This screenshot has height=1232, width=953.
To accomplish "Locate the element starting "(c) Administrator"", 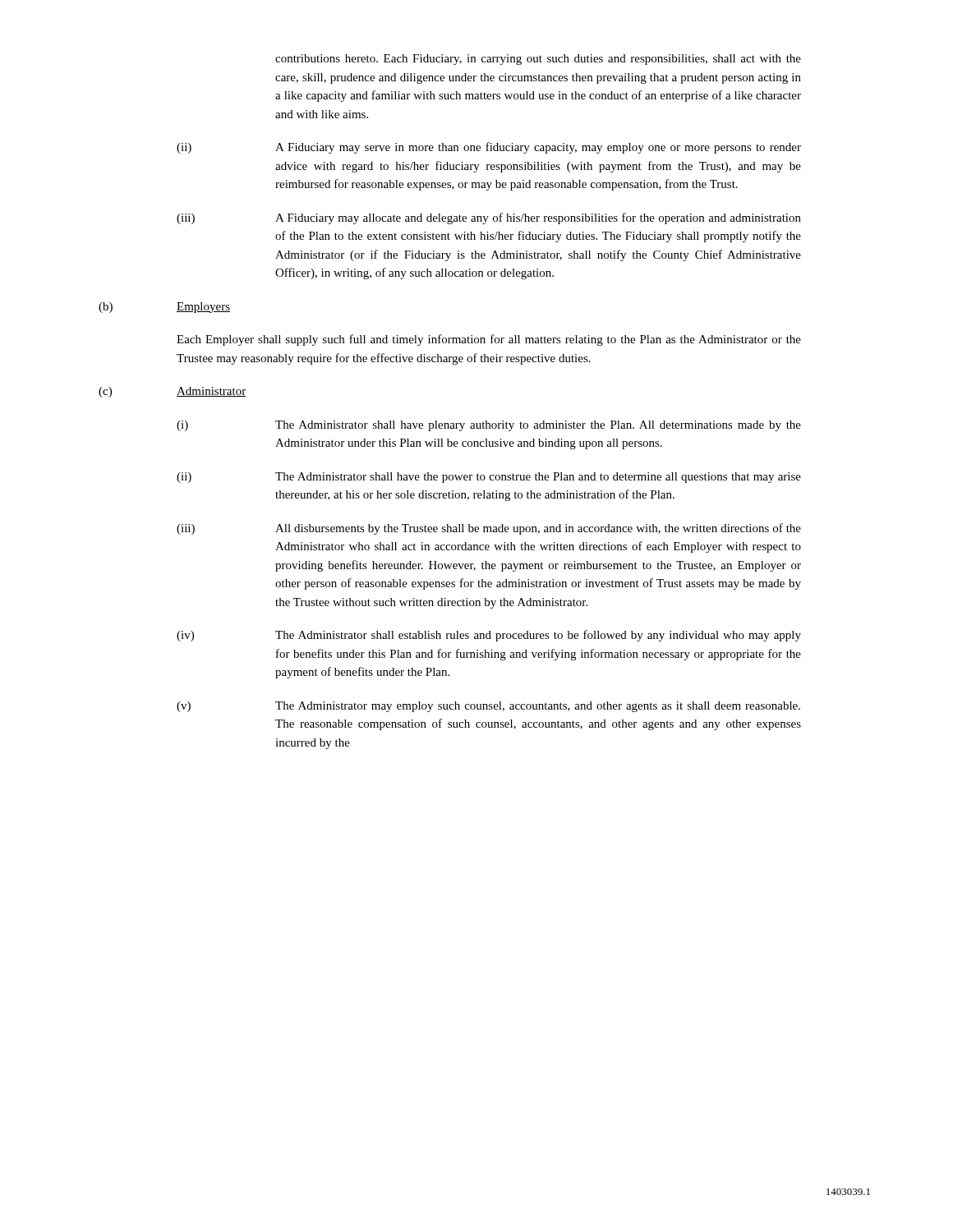I will click(103, 392).
